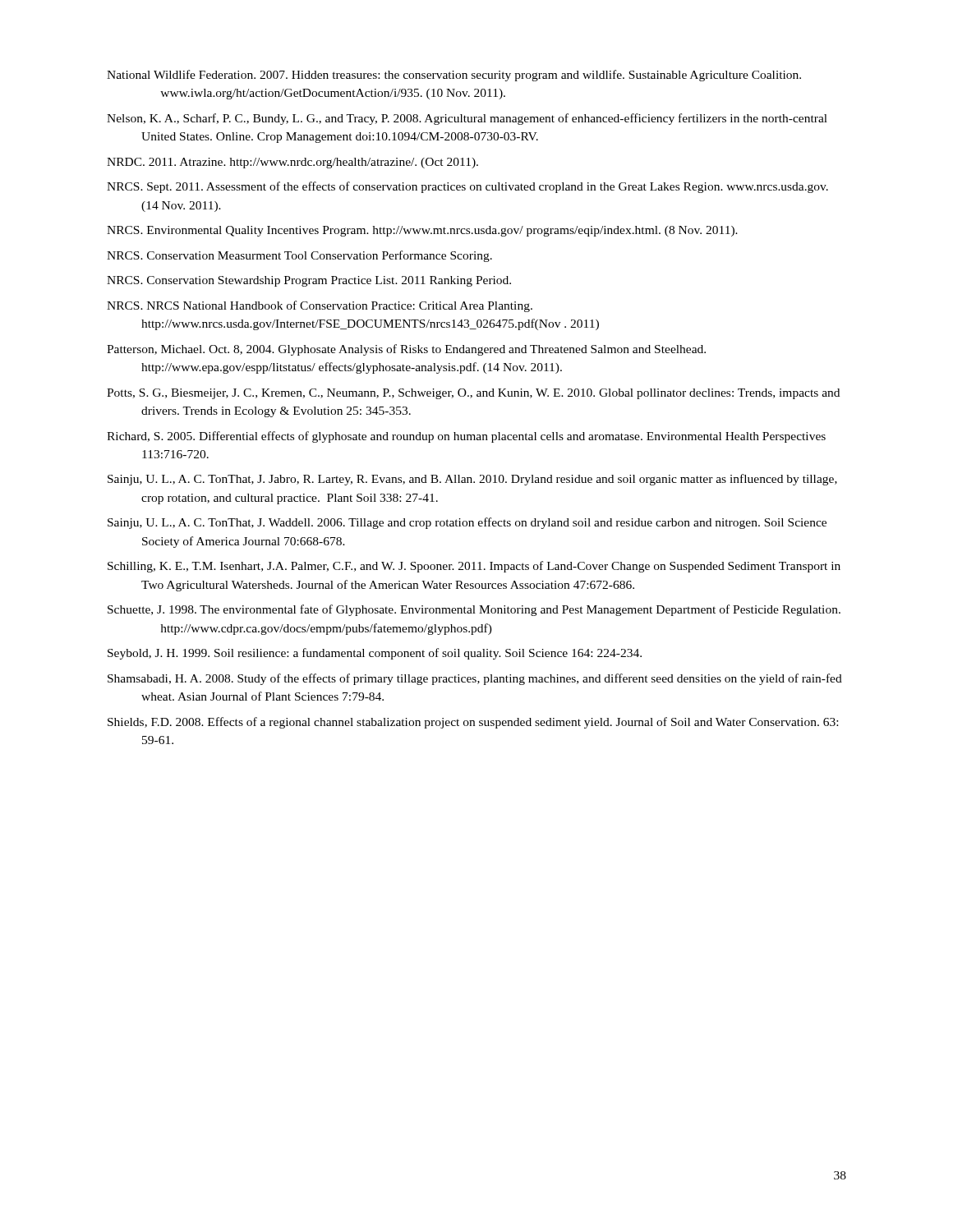Point to the element starting "Schilling, K. E., T.M. Isenhart, J.A. Palmer,"
This screenshot has width=953, height=1232.
pyautogui.click(x=474, y=575)
